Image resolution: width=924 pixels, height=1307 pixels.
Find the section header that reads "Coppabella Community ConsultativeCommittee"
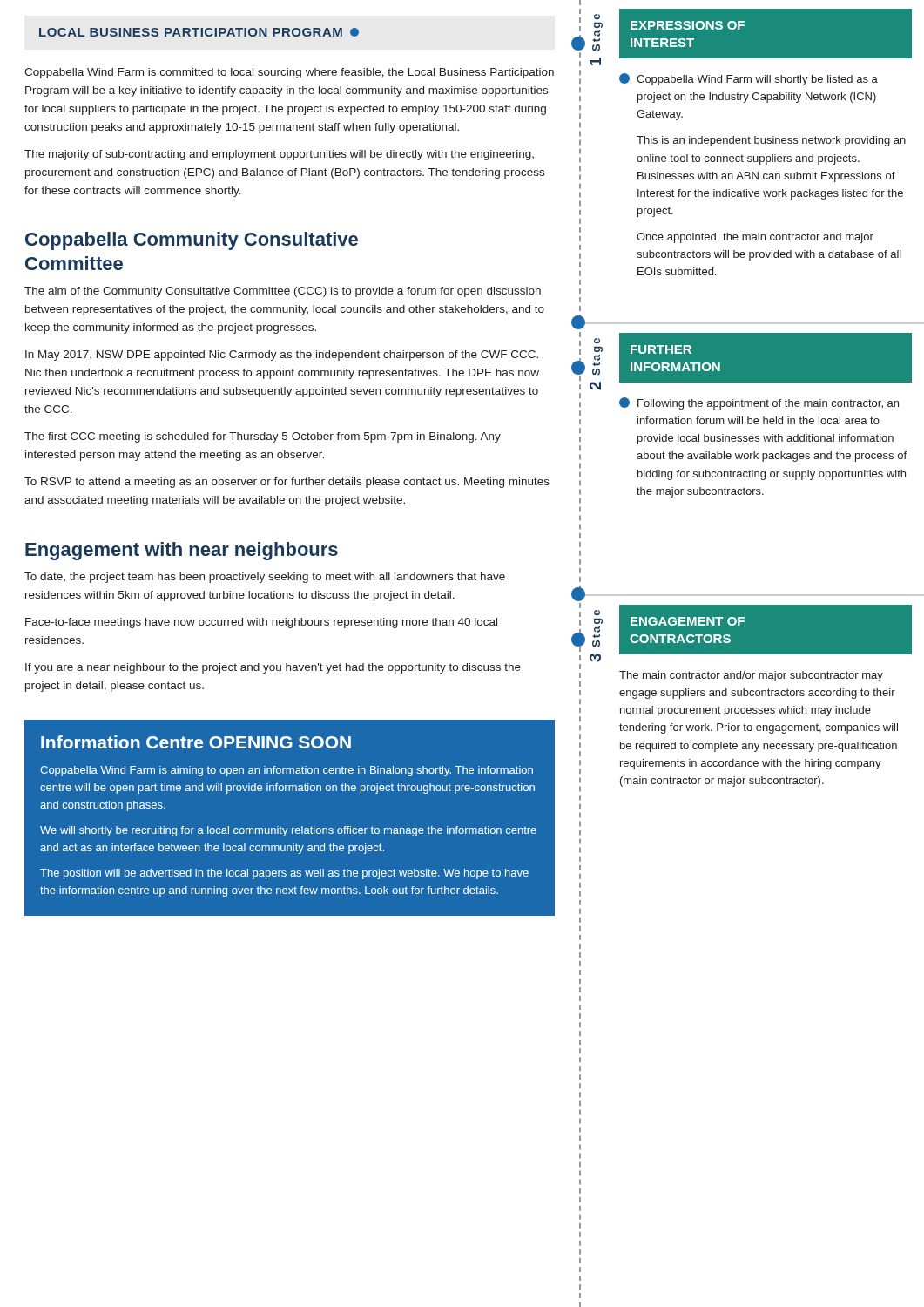click(192, 252)
